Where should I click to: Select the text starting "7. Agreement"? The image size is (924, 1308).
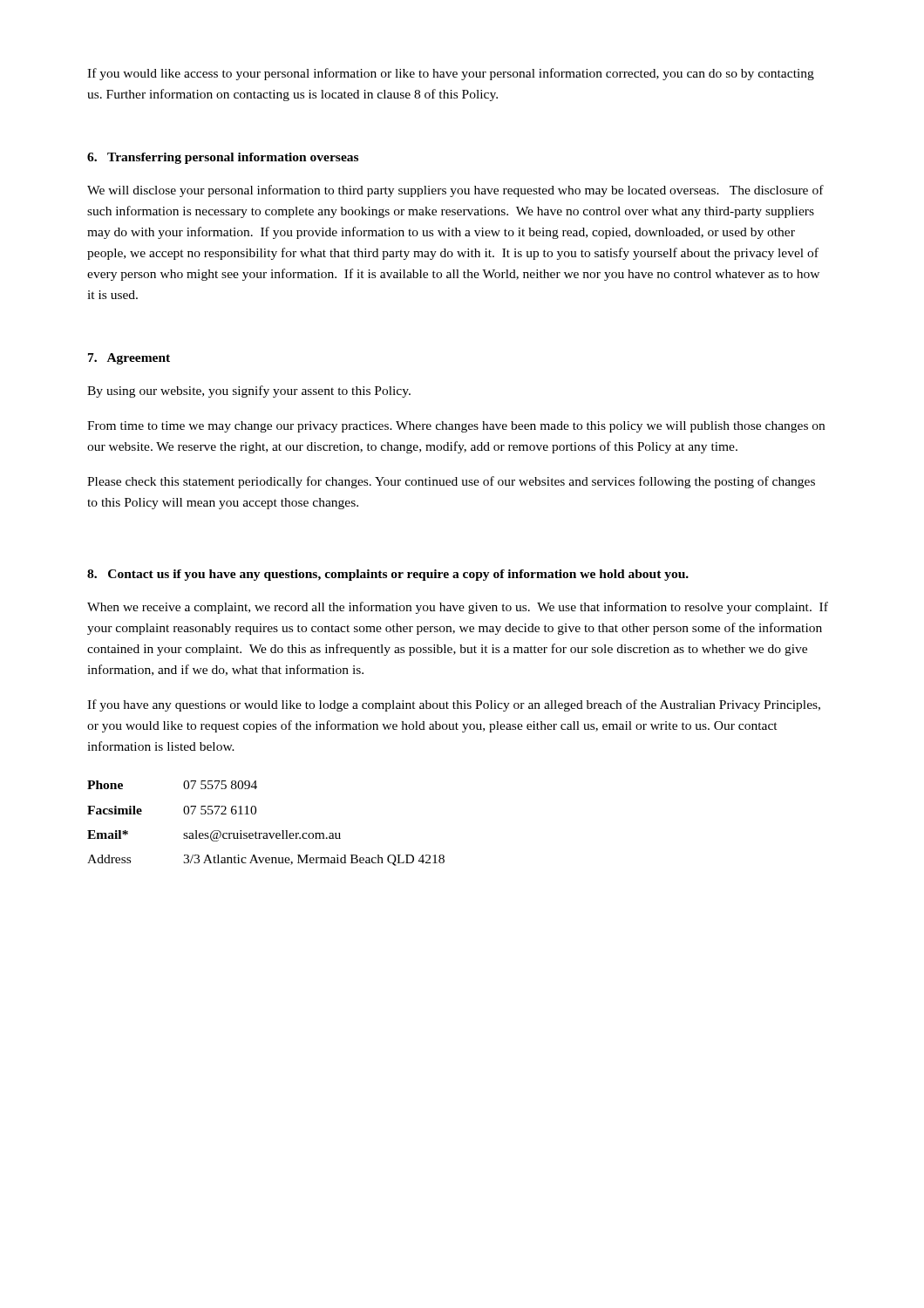coord(129,357)
